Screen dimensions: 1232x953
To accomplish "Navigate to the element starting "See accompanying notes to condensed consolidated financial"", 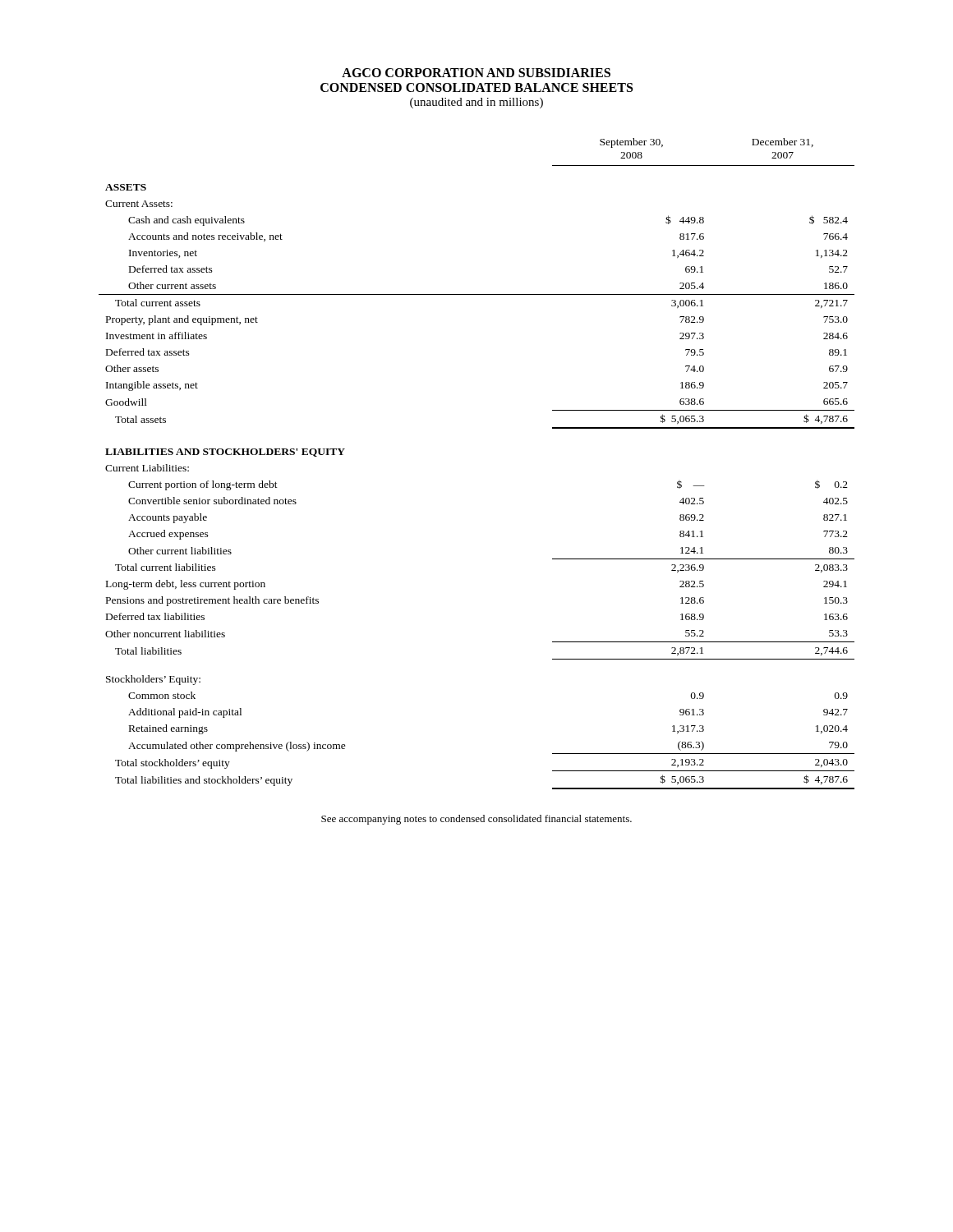I will 476,818.
